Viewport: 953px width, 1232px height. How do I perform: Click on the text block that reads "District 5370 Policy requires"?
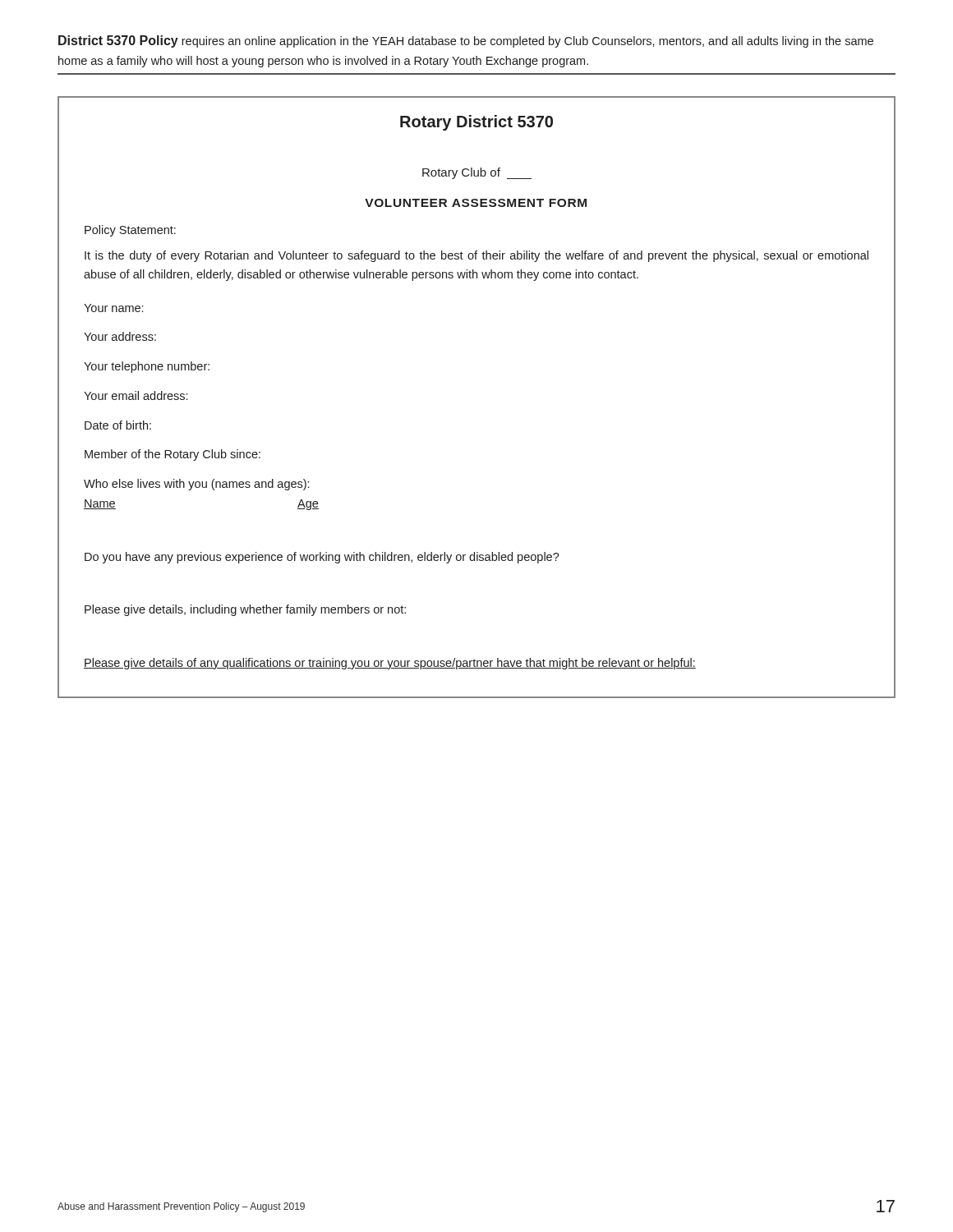click(466, 50)
